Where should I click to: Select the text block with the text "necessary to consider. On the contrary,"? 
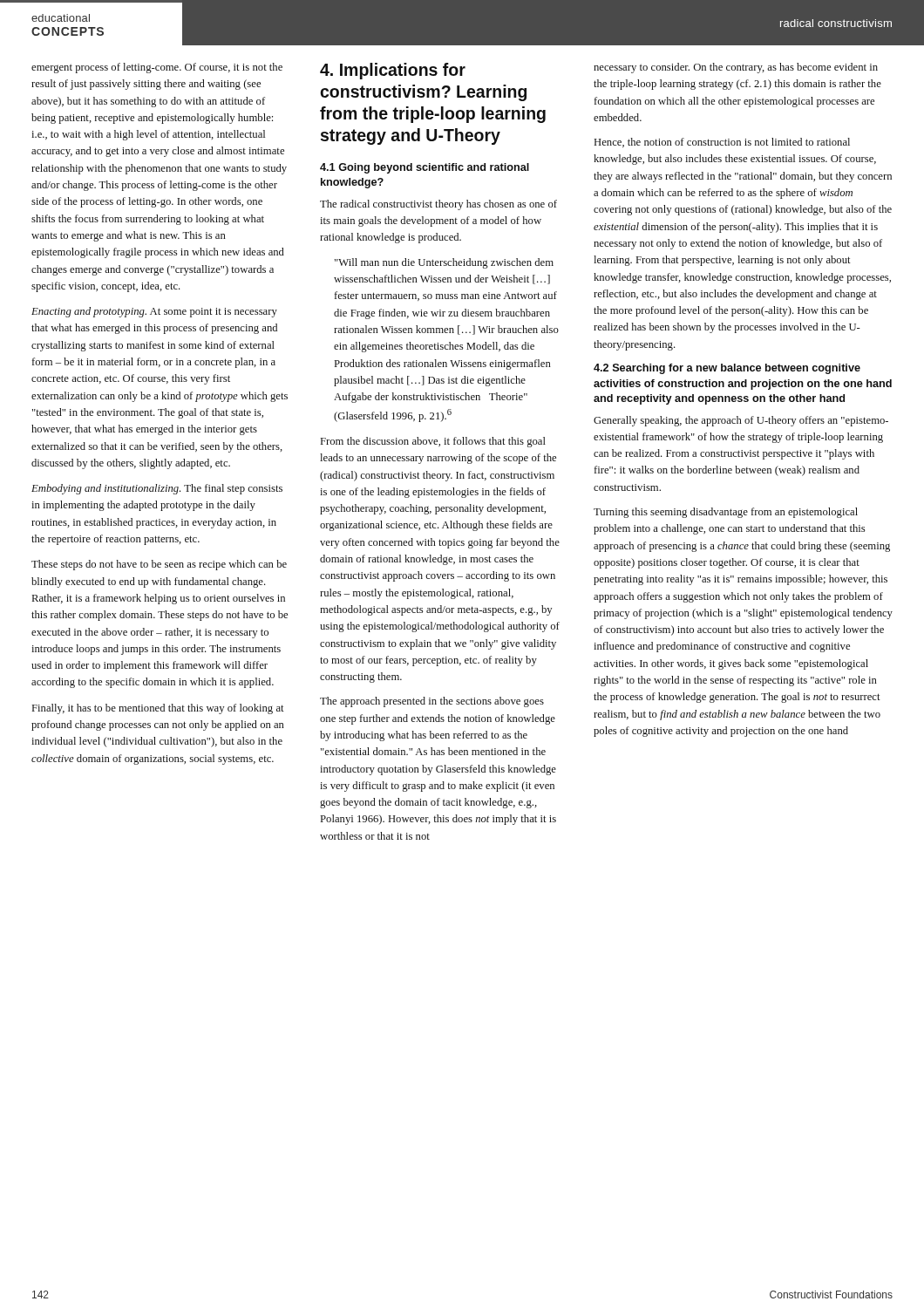[743, 93]
